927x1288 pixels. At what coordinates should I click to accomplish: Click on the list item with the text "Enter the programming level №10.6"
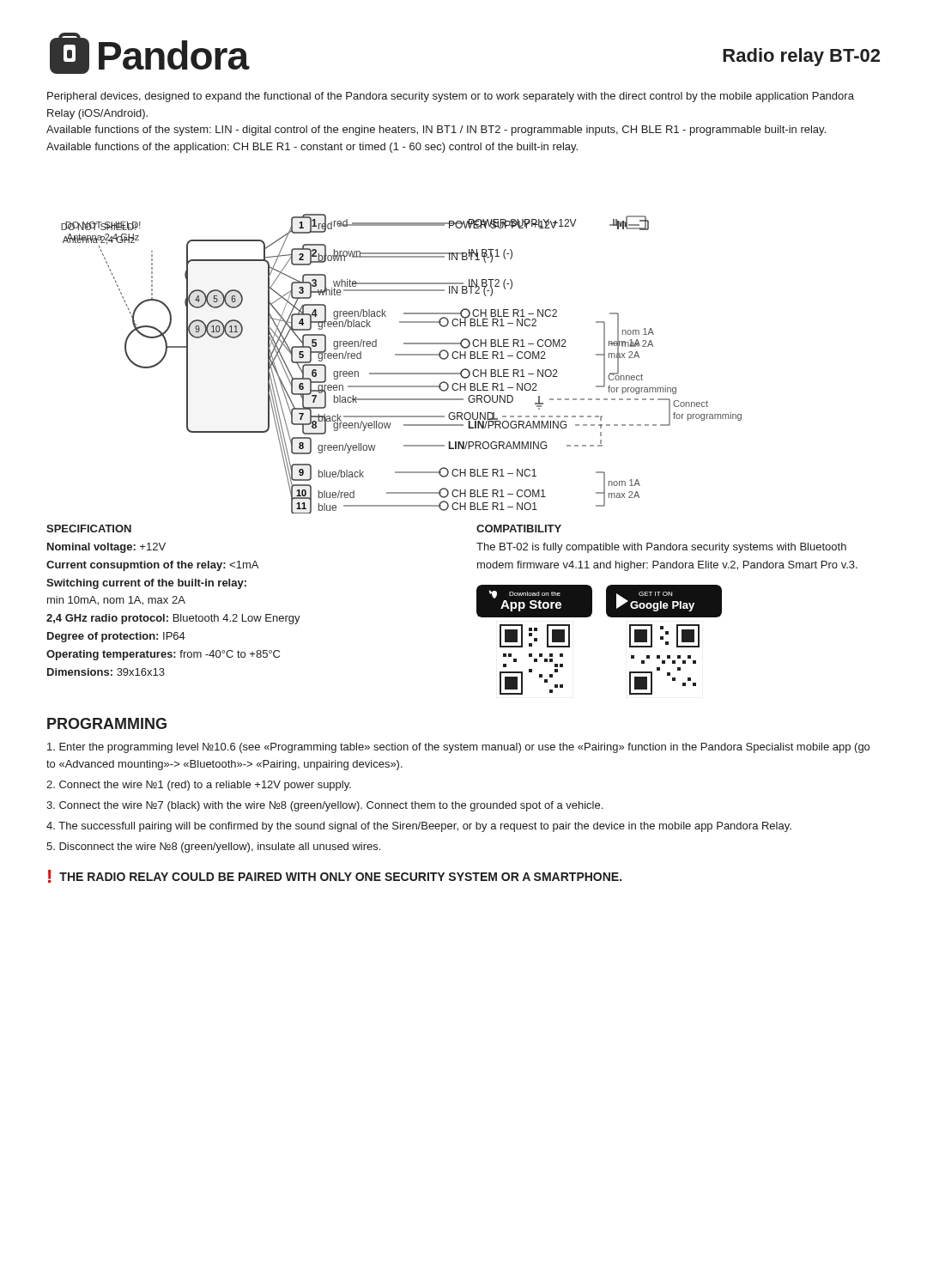458,755
